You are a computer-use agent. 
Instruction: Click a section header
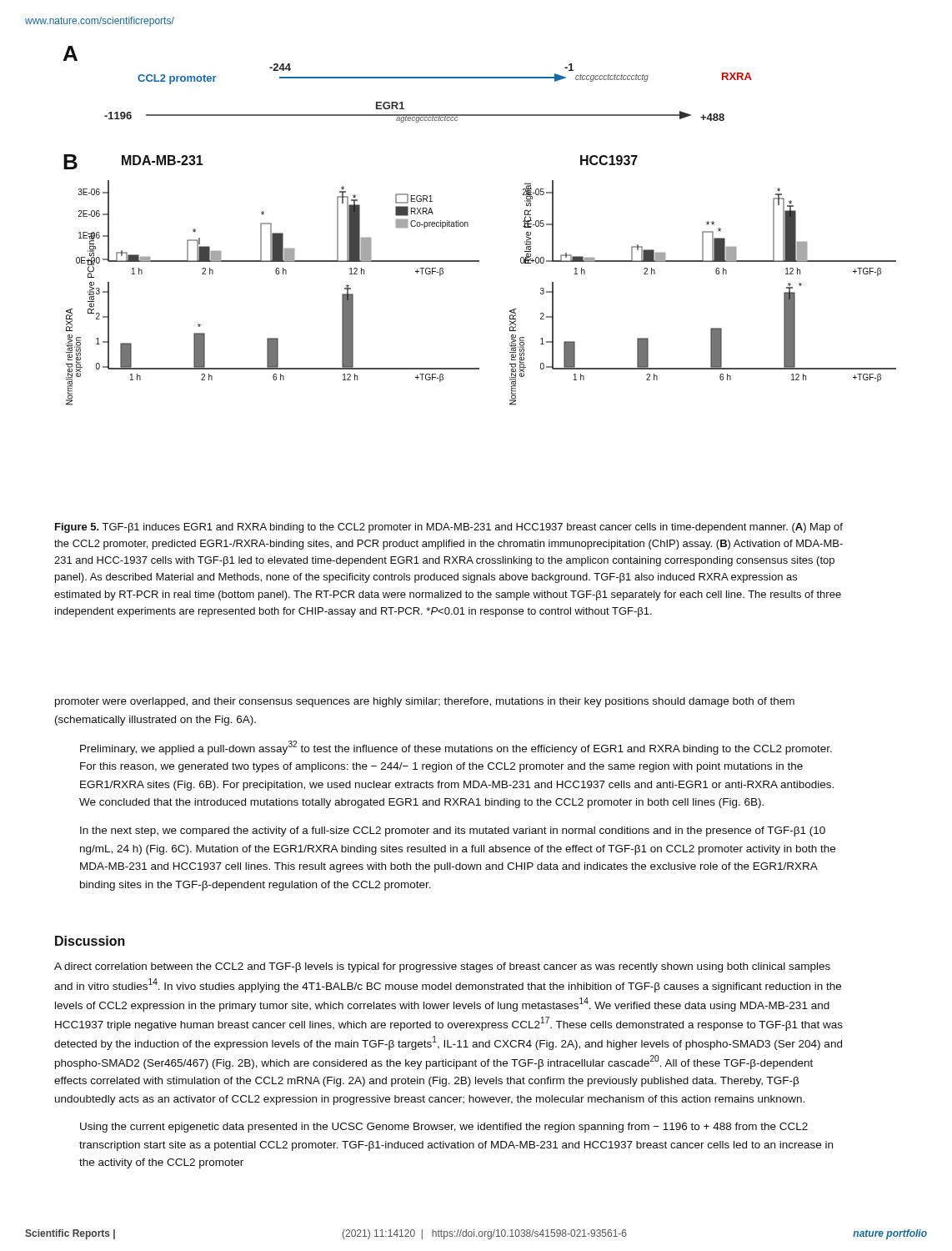pos(90,941)
